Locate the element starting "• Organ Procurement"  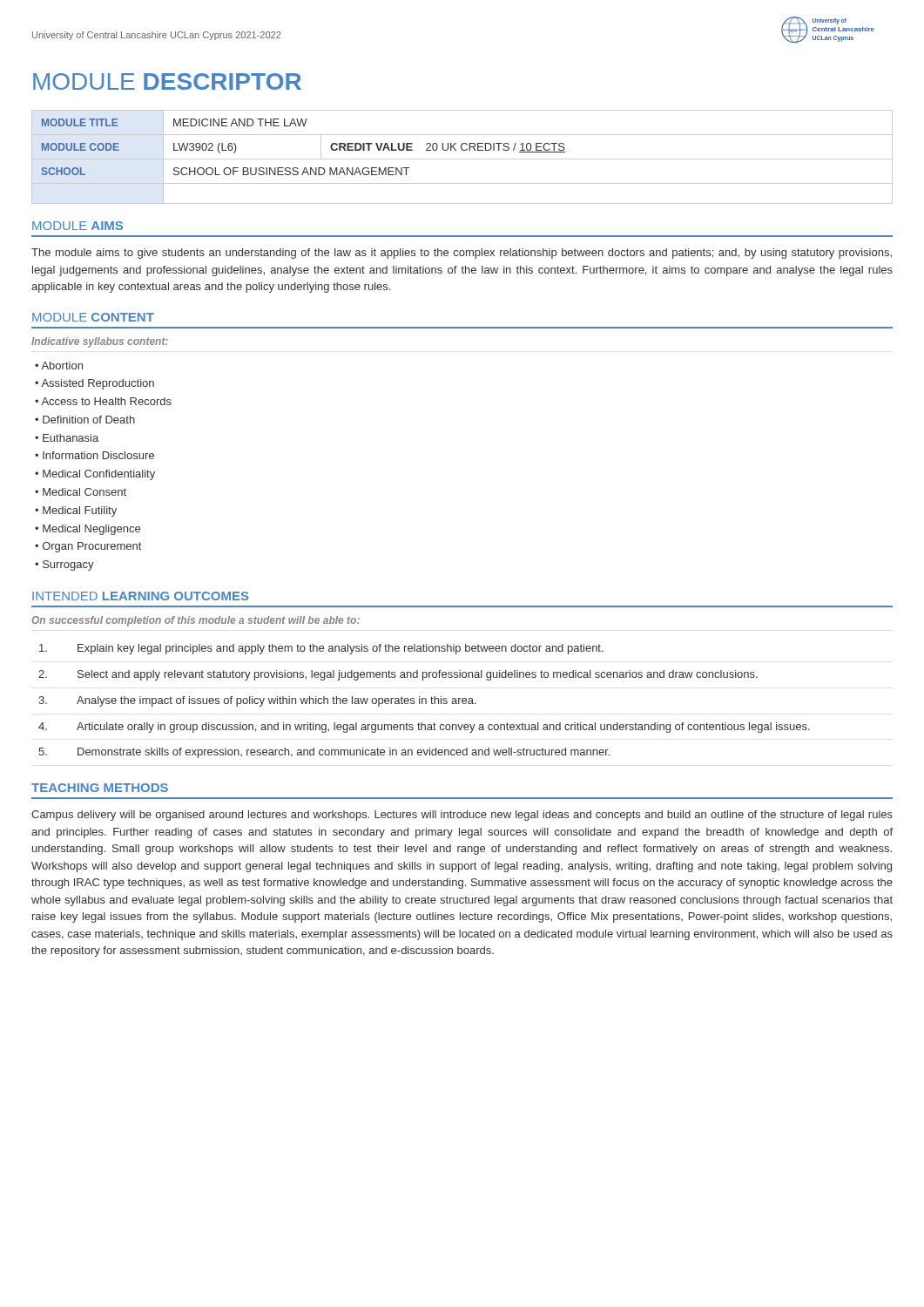pyautogui.click(x=88, y=546)
